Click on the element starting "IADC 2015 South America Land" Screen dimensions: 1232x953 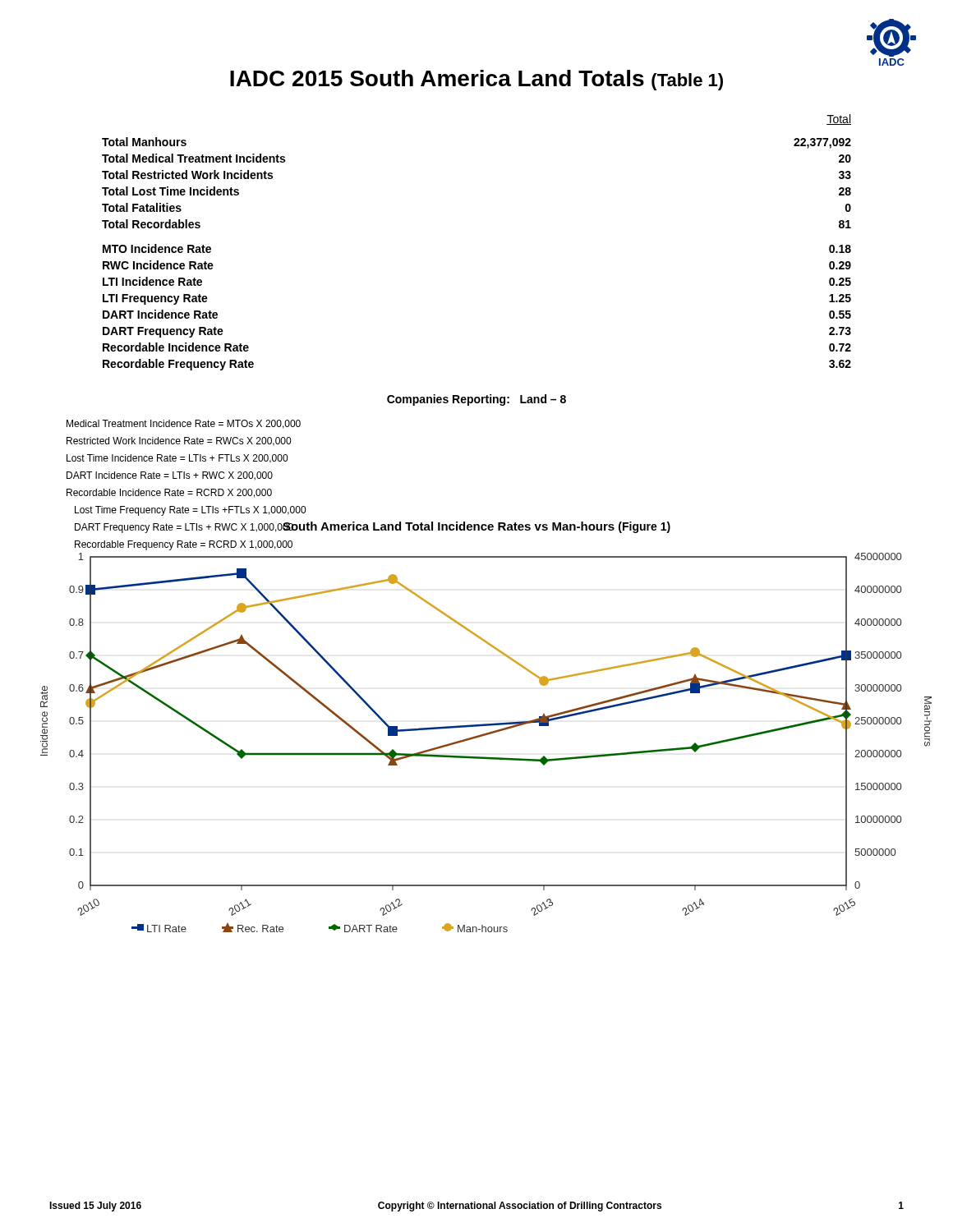476,78
